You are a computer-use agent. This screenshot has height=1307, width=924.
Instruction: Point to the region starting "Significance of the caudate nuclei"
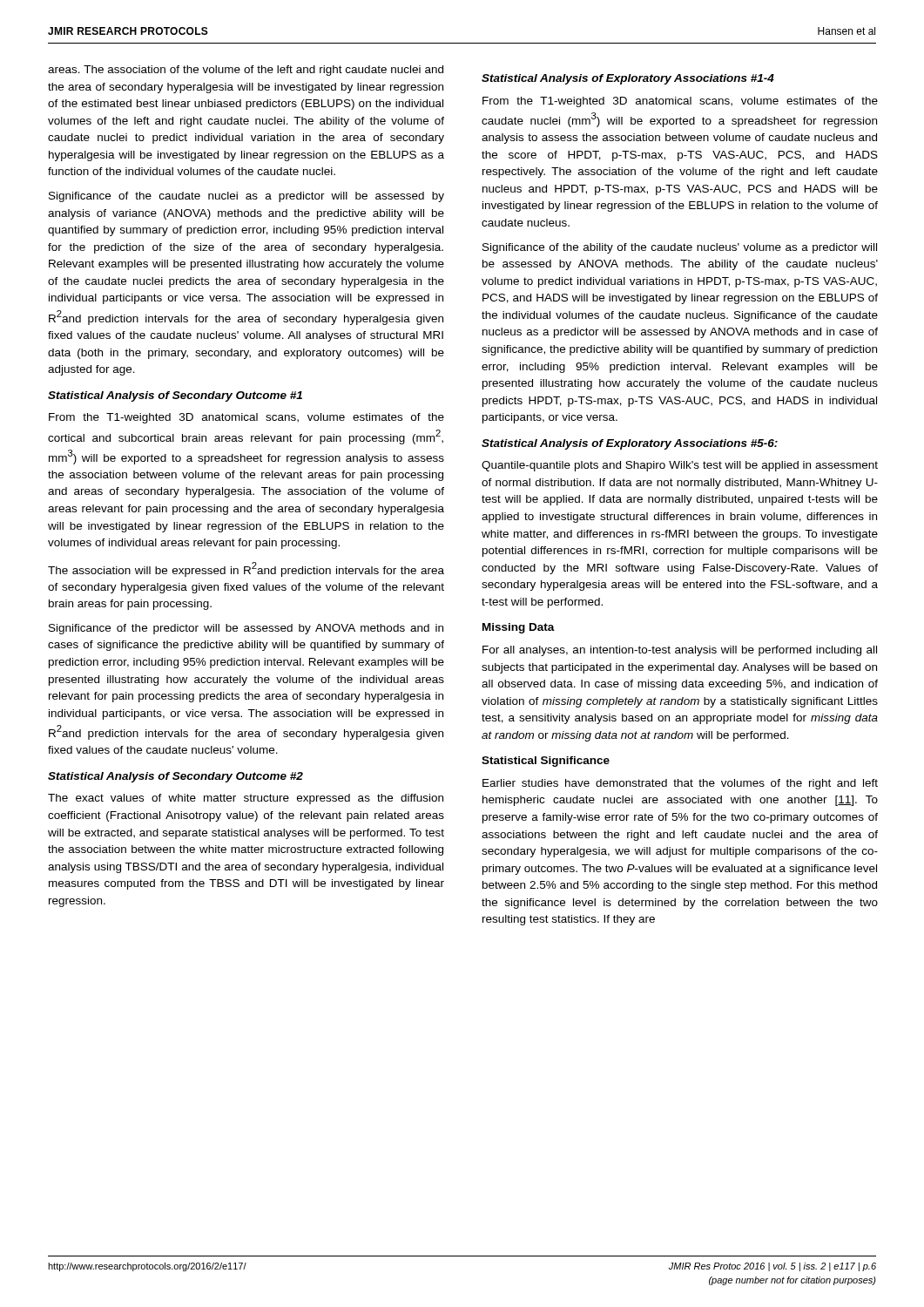click(246, 283)
